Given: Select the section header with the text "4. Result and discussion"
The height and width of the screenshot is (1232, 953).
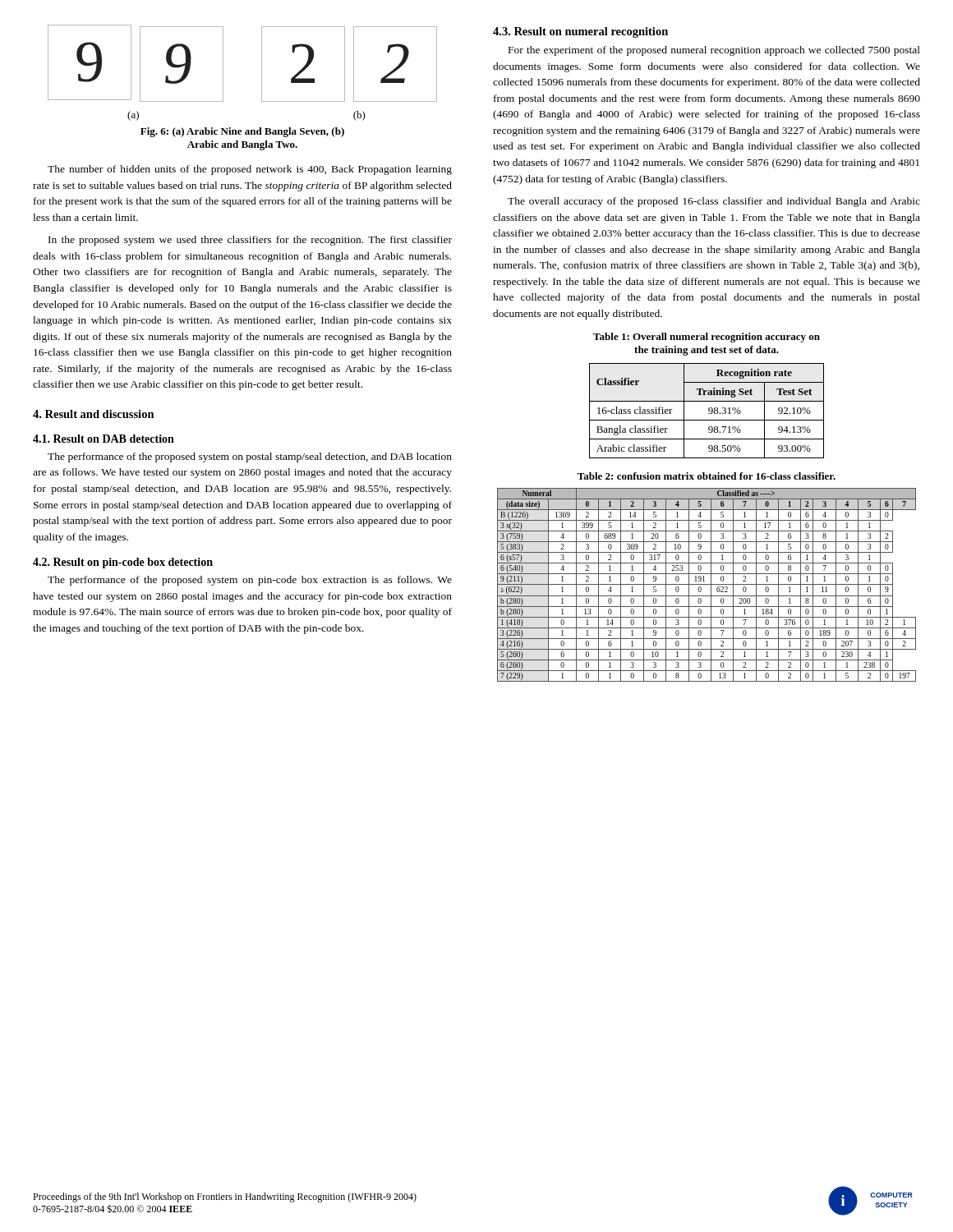Looking at the screenshot, I should point(93,414).
